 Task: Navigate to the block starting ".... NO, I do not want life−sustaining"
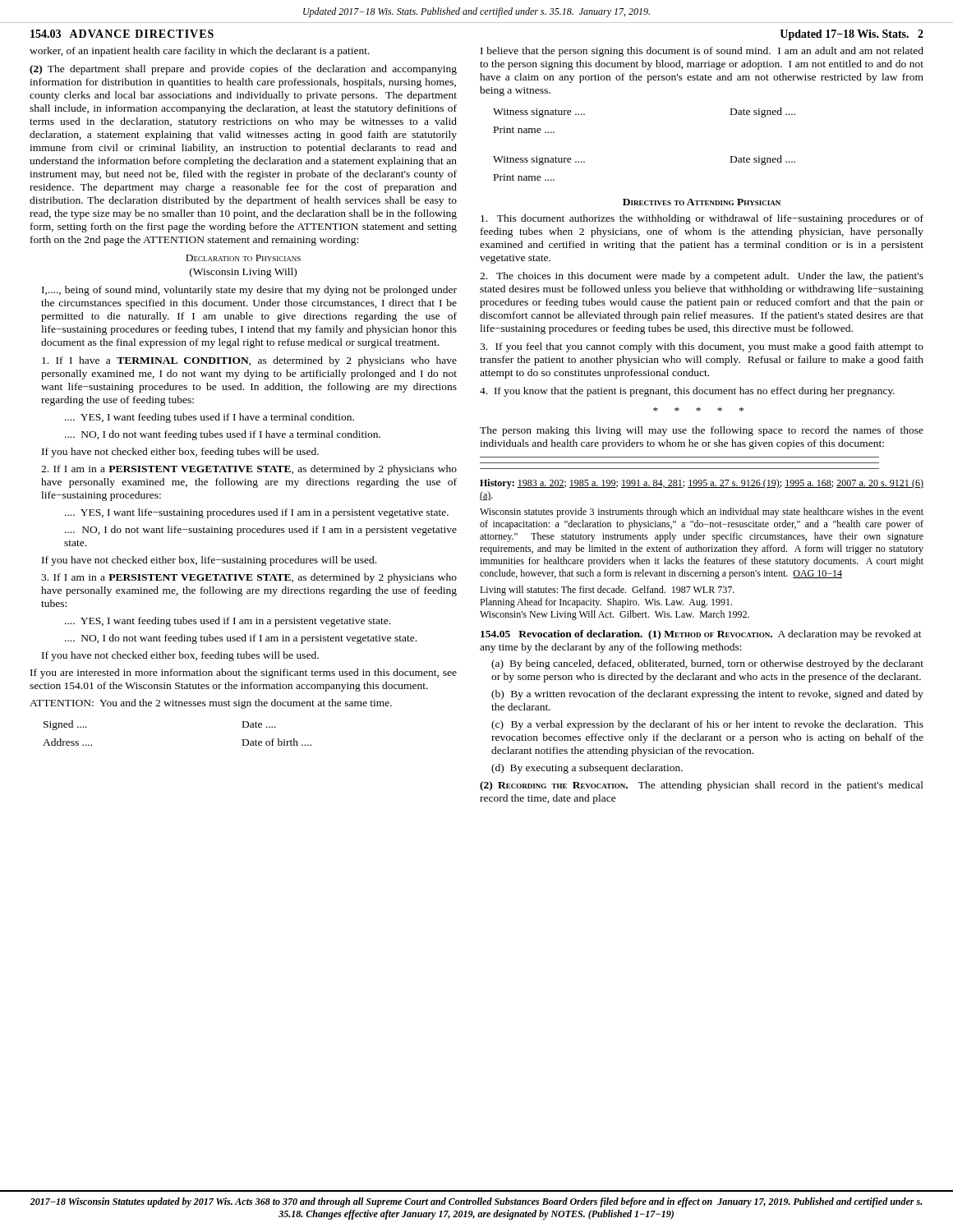coord(260,536)
